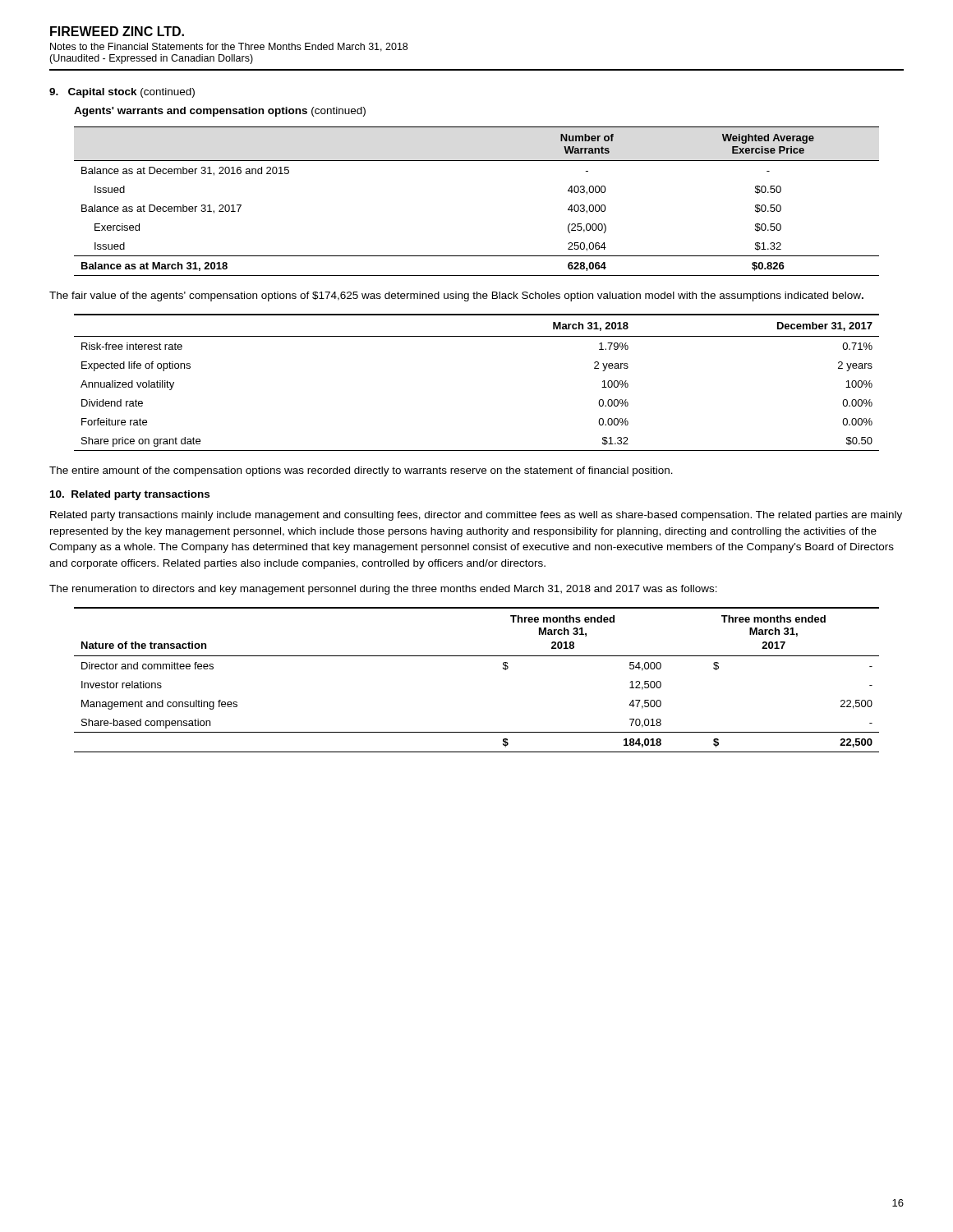This screenshot has height=1232, width=953.
Task: Select the table that reads "Weighted Average Exercise Price"
Action: tap(476, 201)
